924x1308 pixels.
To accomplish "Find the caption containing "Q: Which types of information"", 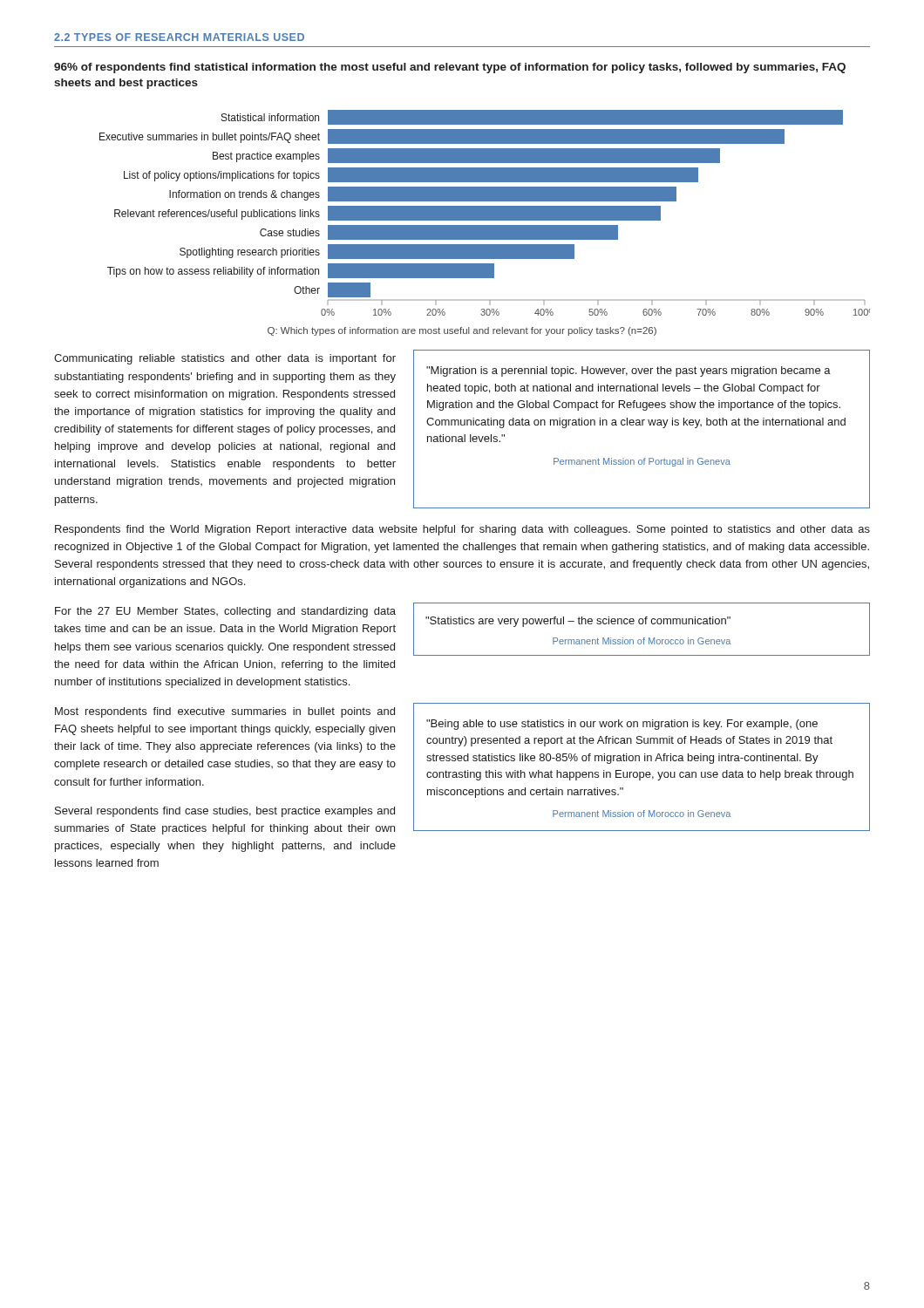I will point(462,331).
